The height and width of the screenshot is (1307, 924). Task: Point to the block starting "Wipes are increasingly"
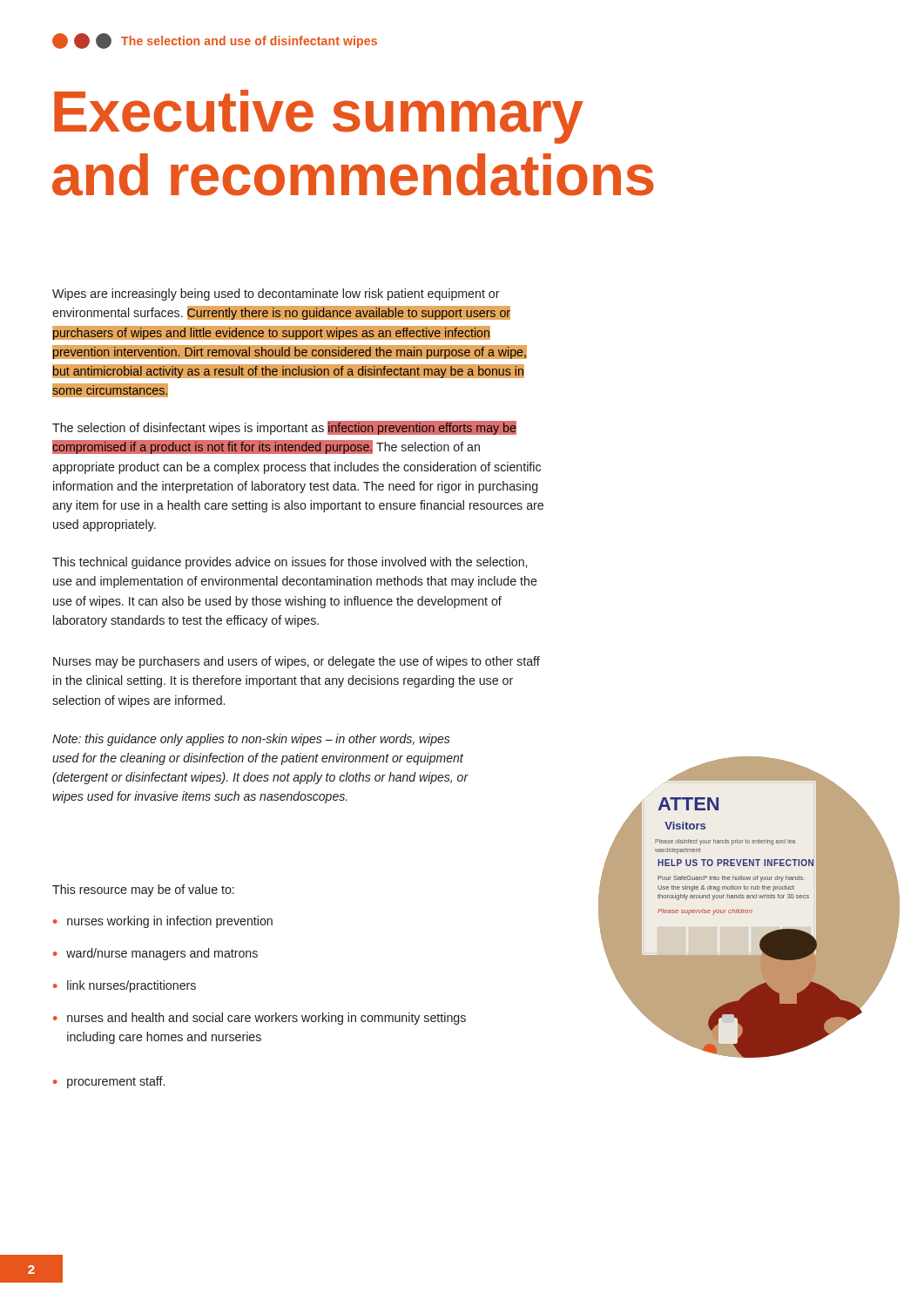[290, 342]
